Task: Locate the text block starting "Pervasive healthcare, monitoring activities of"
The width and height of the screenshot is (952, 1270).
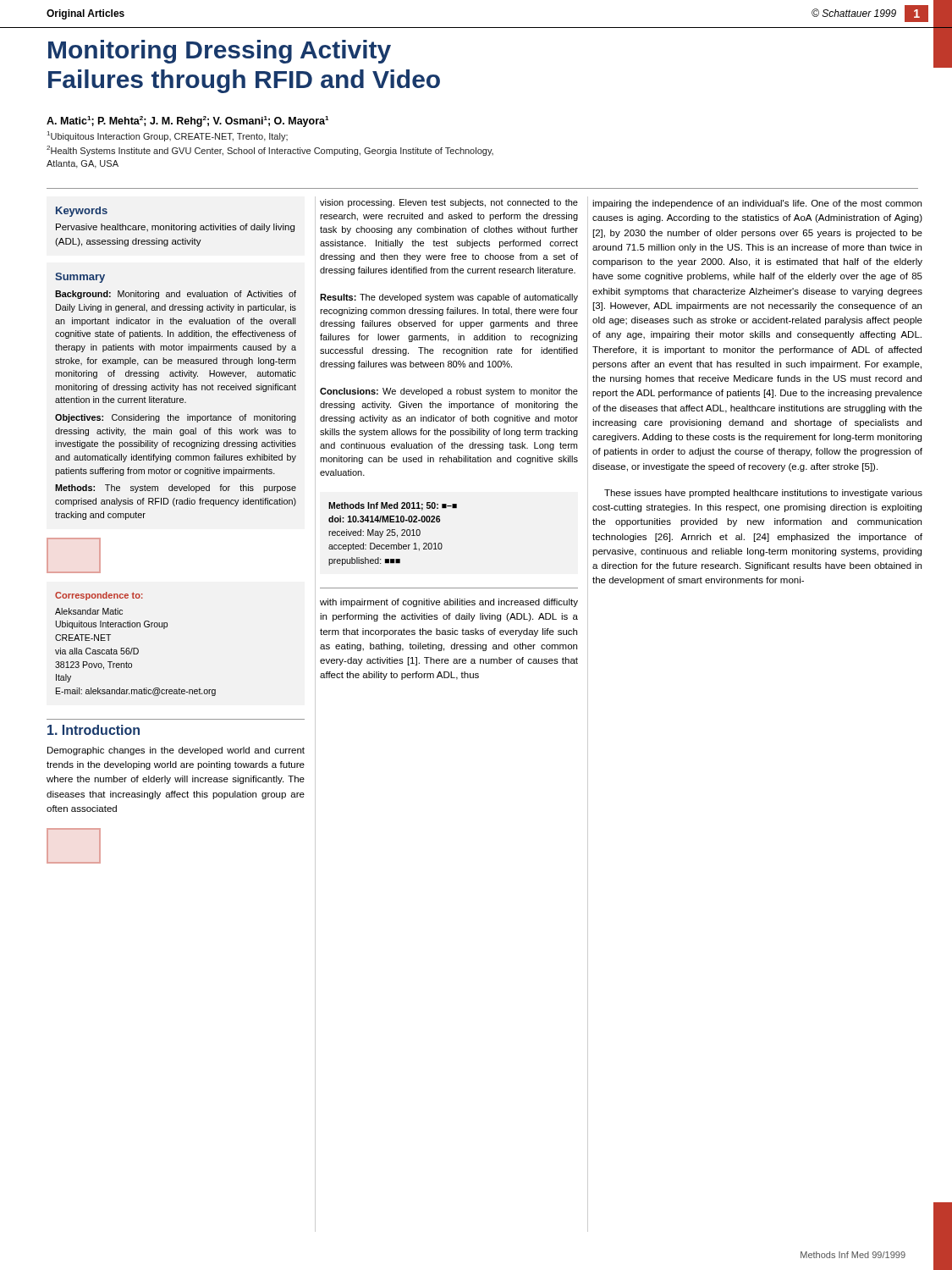Action: 175,234
